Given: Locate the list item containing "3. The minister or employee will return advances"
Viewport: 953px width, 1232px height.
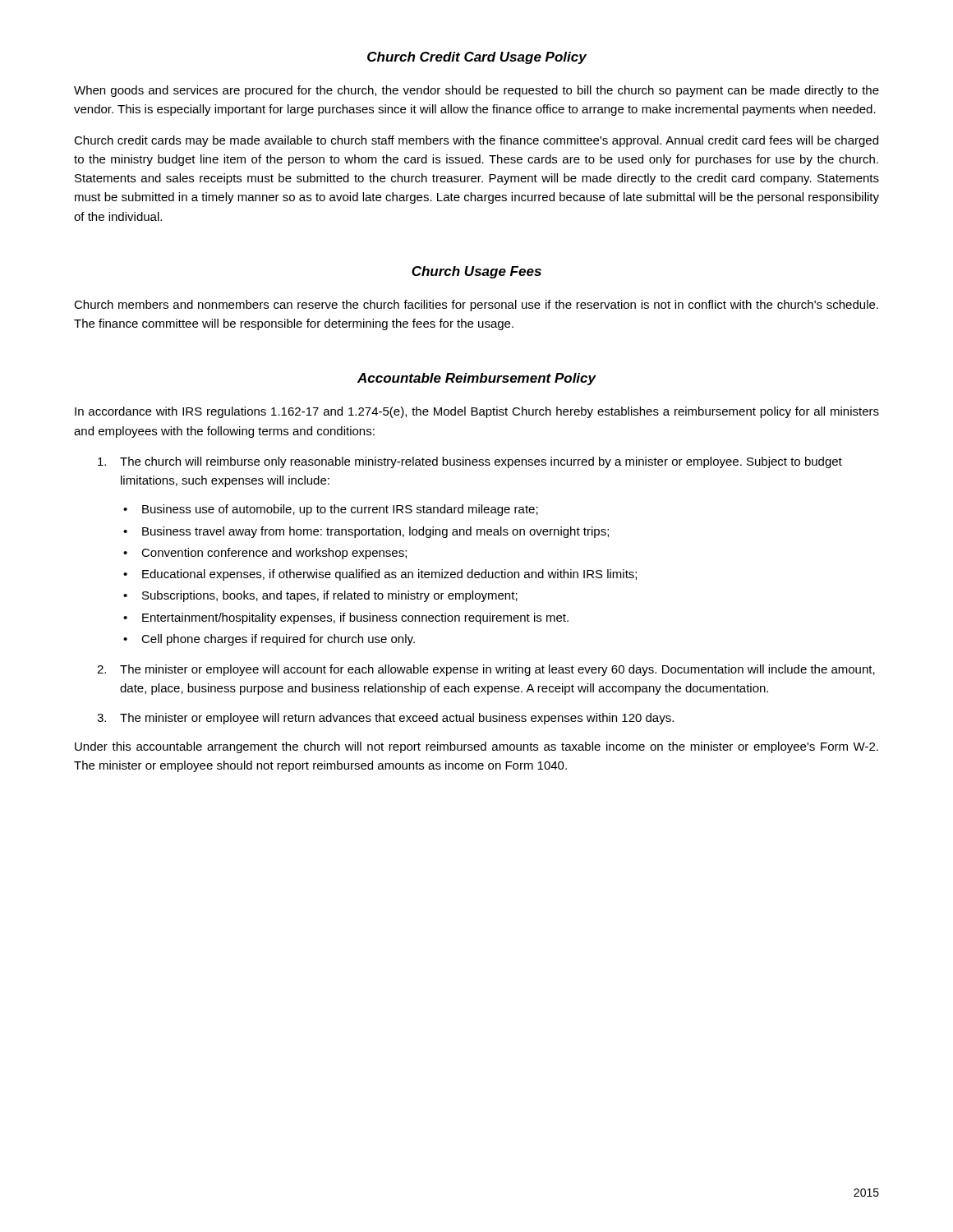Looking at the screenshot, I should [488, 717].
